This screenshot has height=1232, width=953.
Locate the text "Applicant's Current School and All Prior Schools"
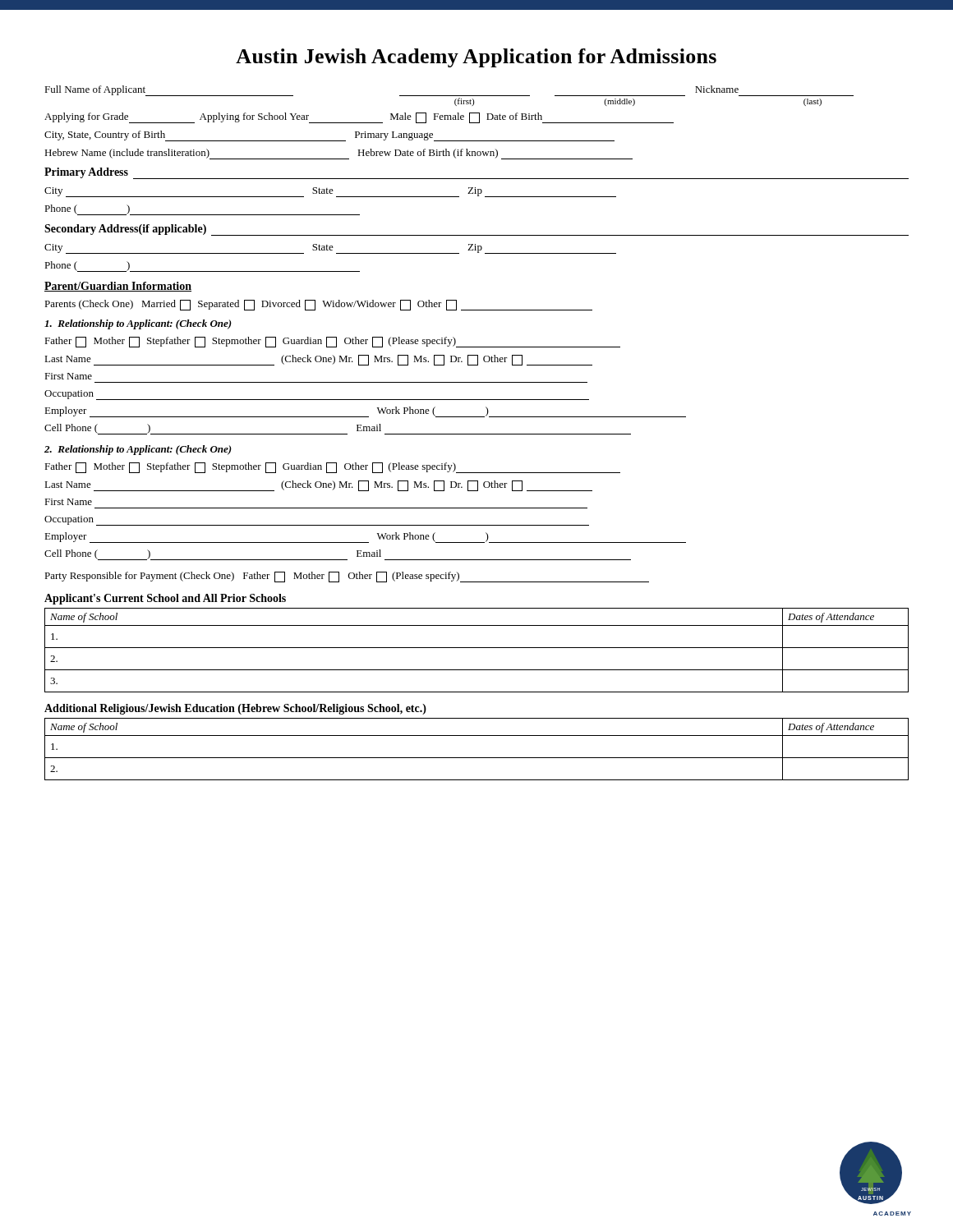click(x=165, y=598)
